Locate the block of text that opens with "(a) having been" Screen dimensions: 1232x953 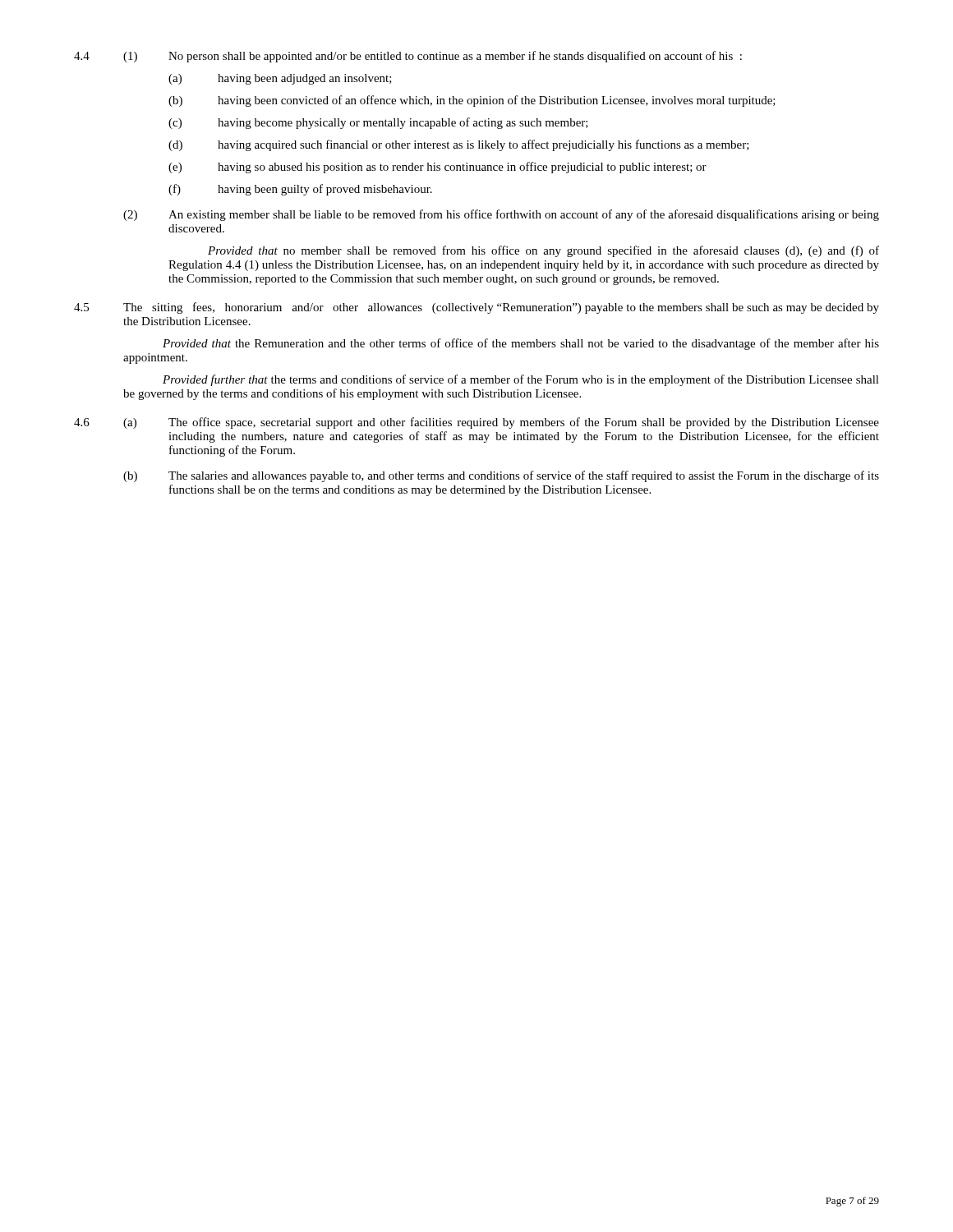[x=280, y=79]
